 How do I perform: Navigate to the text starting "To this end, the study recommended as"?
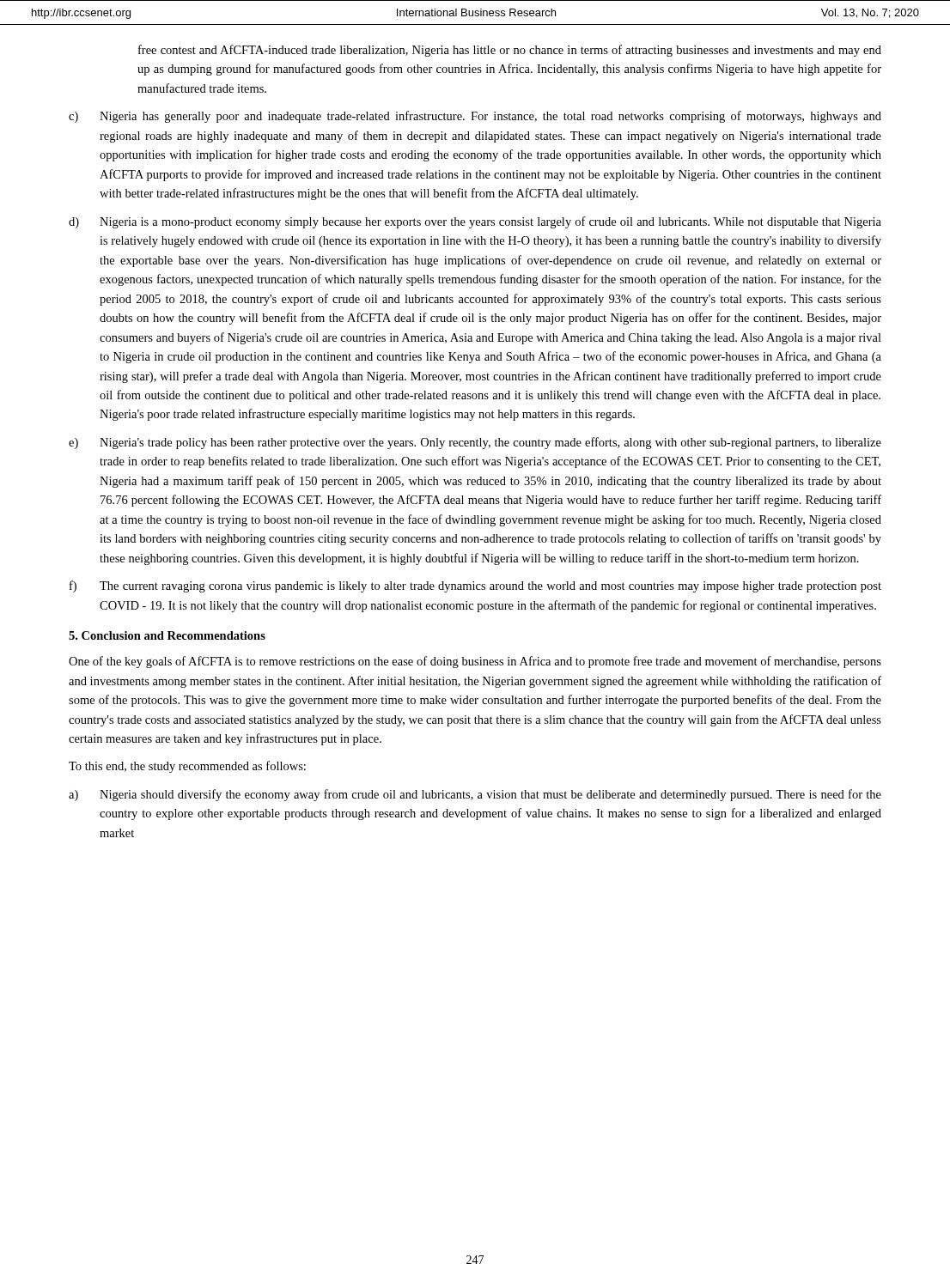pyautogui.click(x=188, y=766)
